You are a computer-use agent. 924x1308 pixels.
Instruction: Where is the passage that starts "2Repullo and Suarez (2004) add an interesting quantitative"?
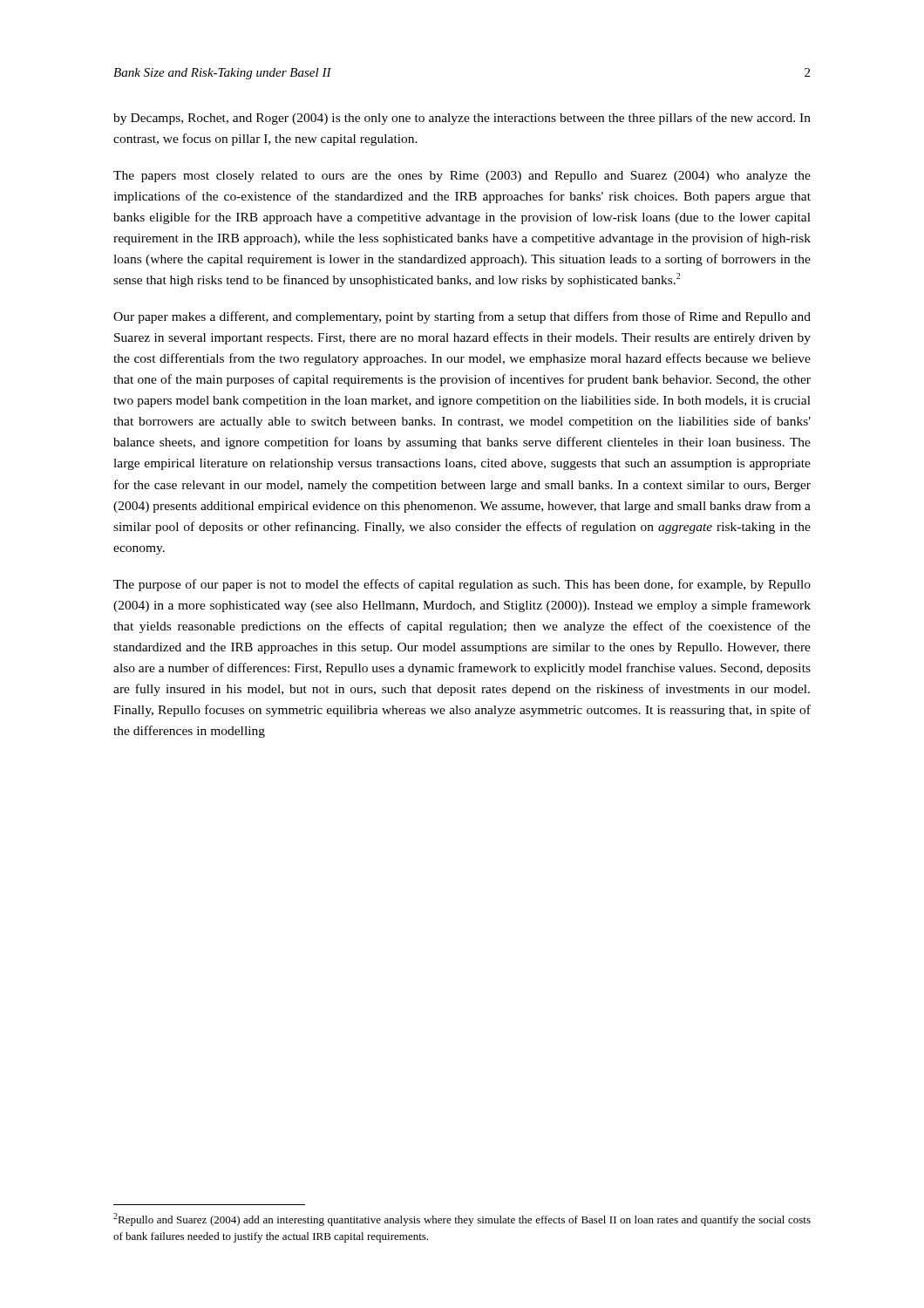462,1228
